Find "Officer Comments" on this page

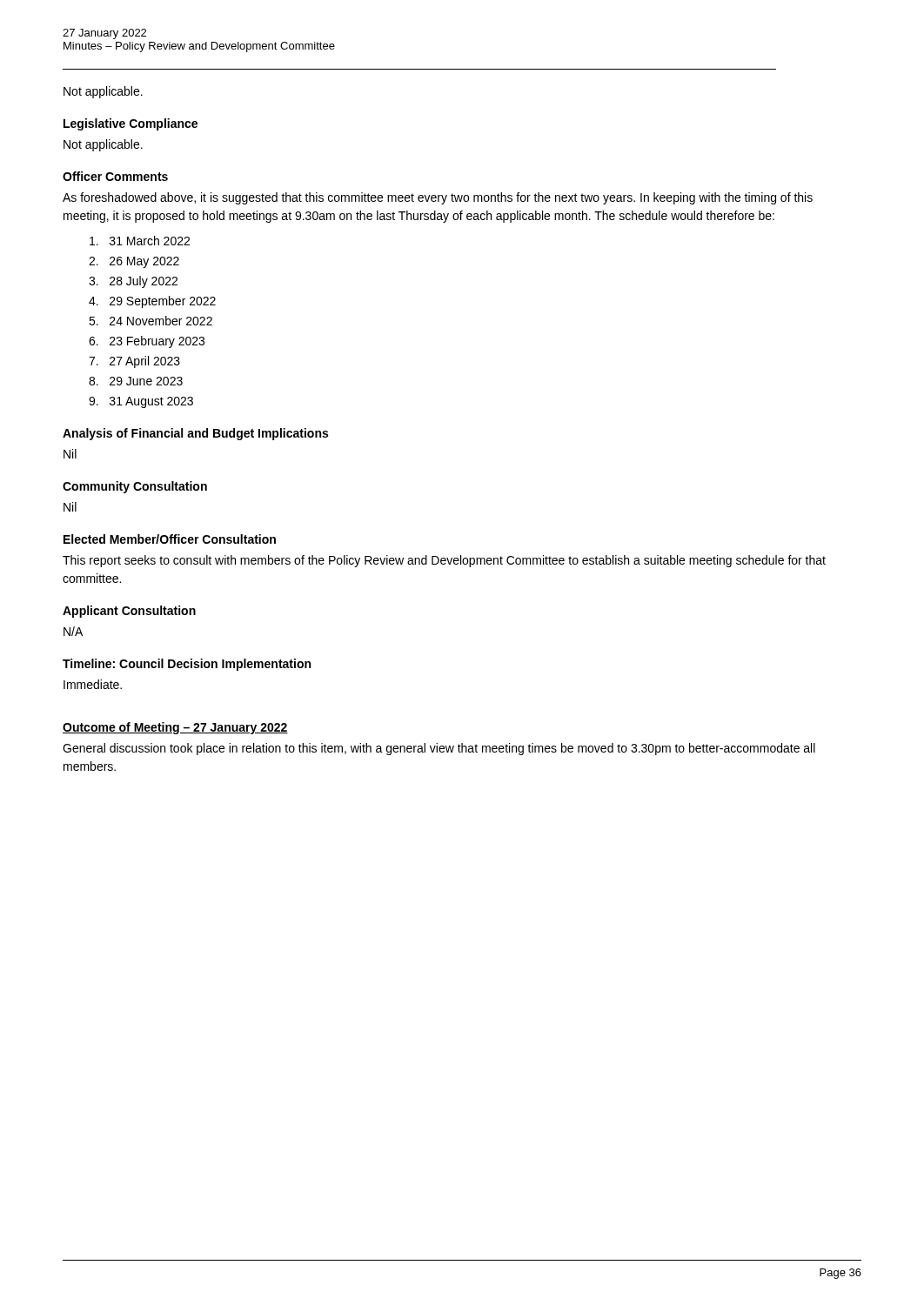[115, 177]
